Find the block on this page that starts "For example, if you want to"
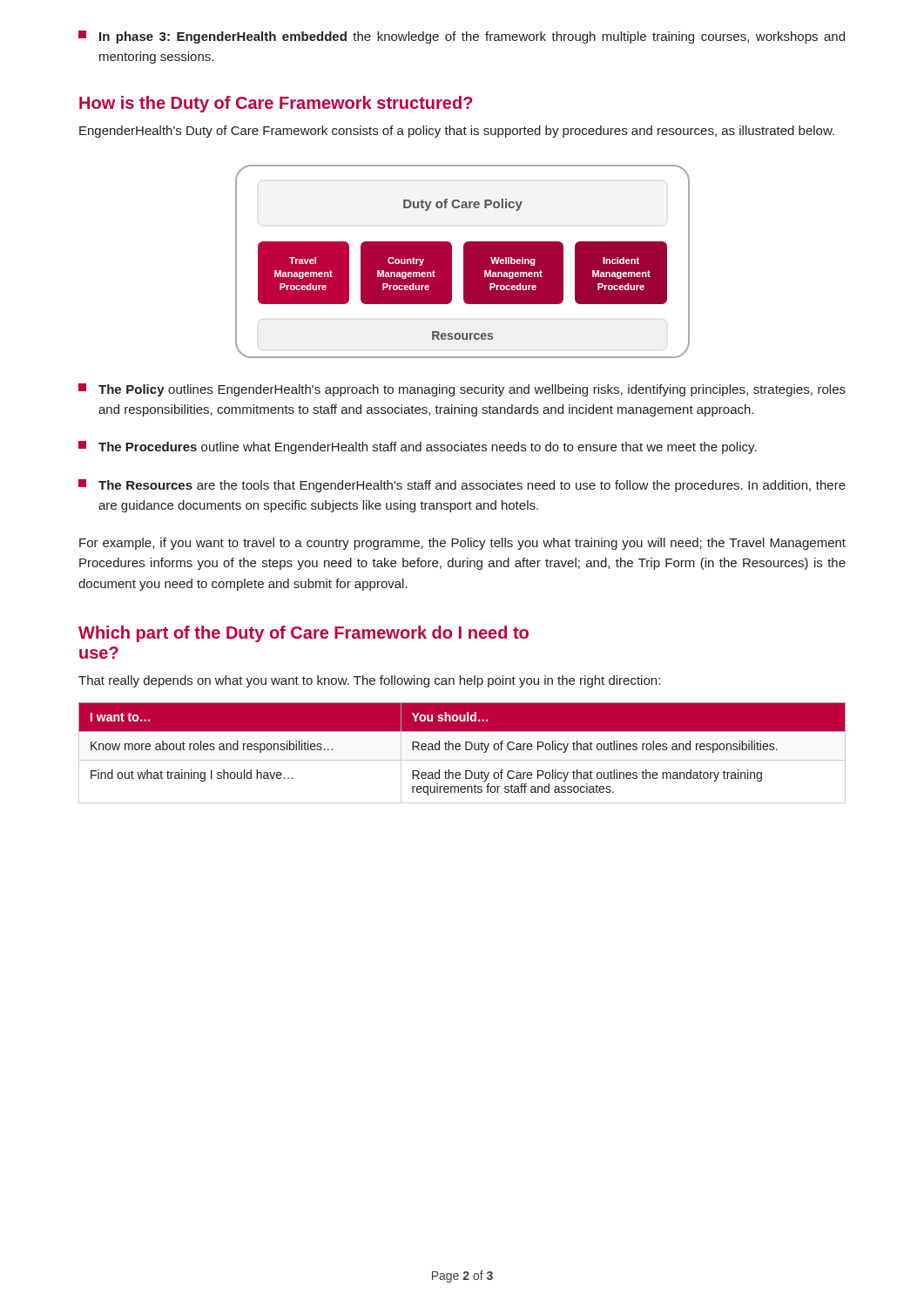The height and width of the screenshot is (1307, 924). (462, 563)
